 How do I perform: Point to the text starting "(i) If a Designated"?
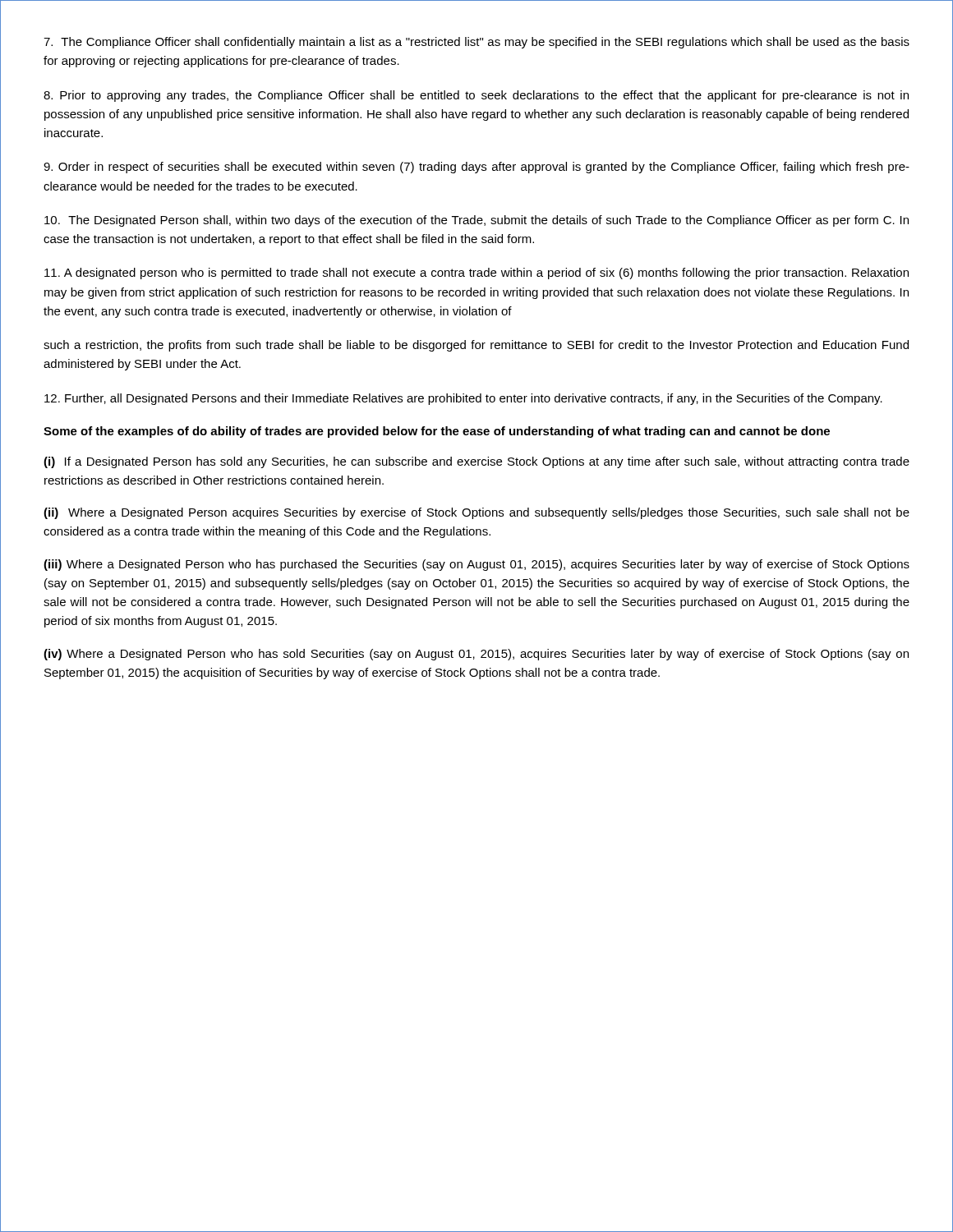click(x=476, y=470)
